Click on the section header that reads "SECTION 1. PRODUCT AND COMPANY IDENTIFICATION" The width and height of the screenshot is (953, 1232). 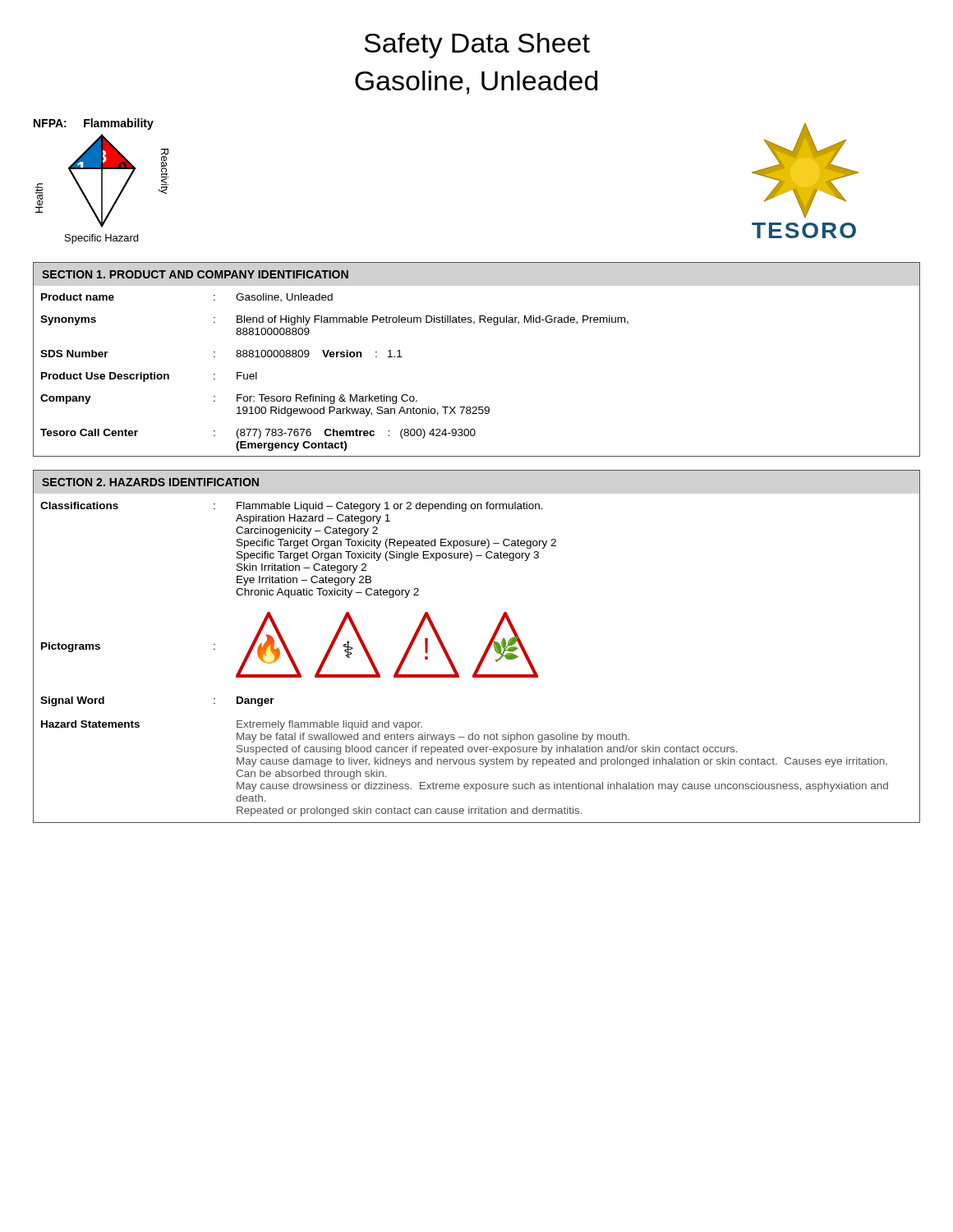click(x=195, y=274)
